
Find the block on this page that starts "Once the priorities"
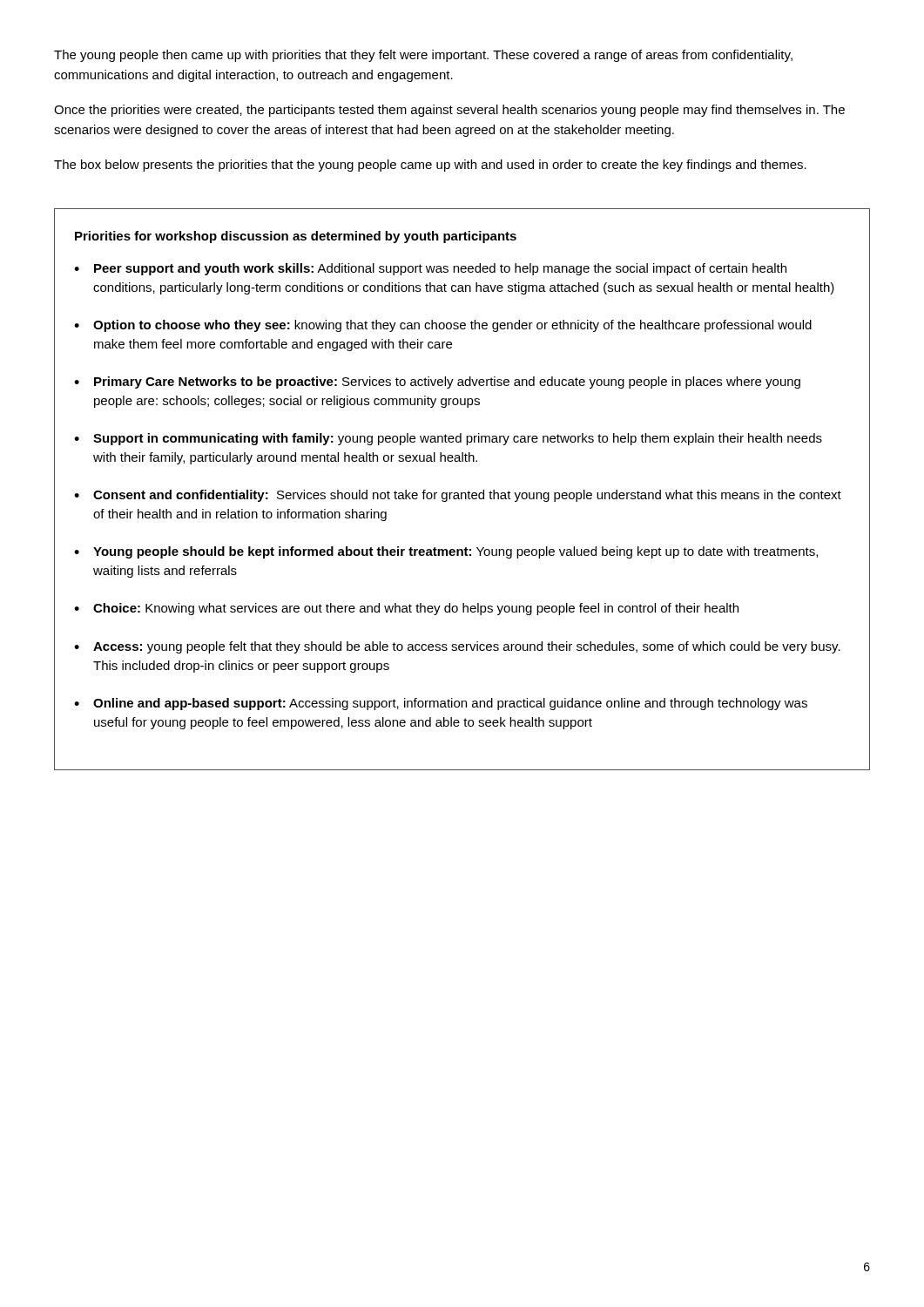[450, 119]
